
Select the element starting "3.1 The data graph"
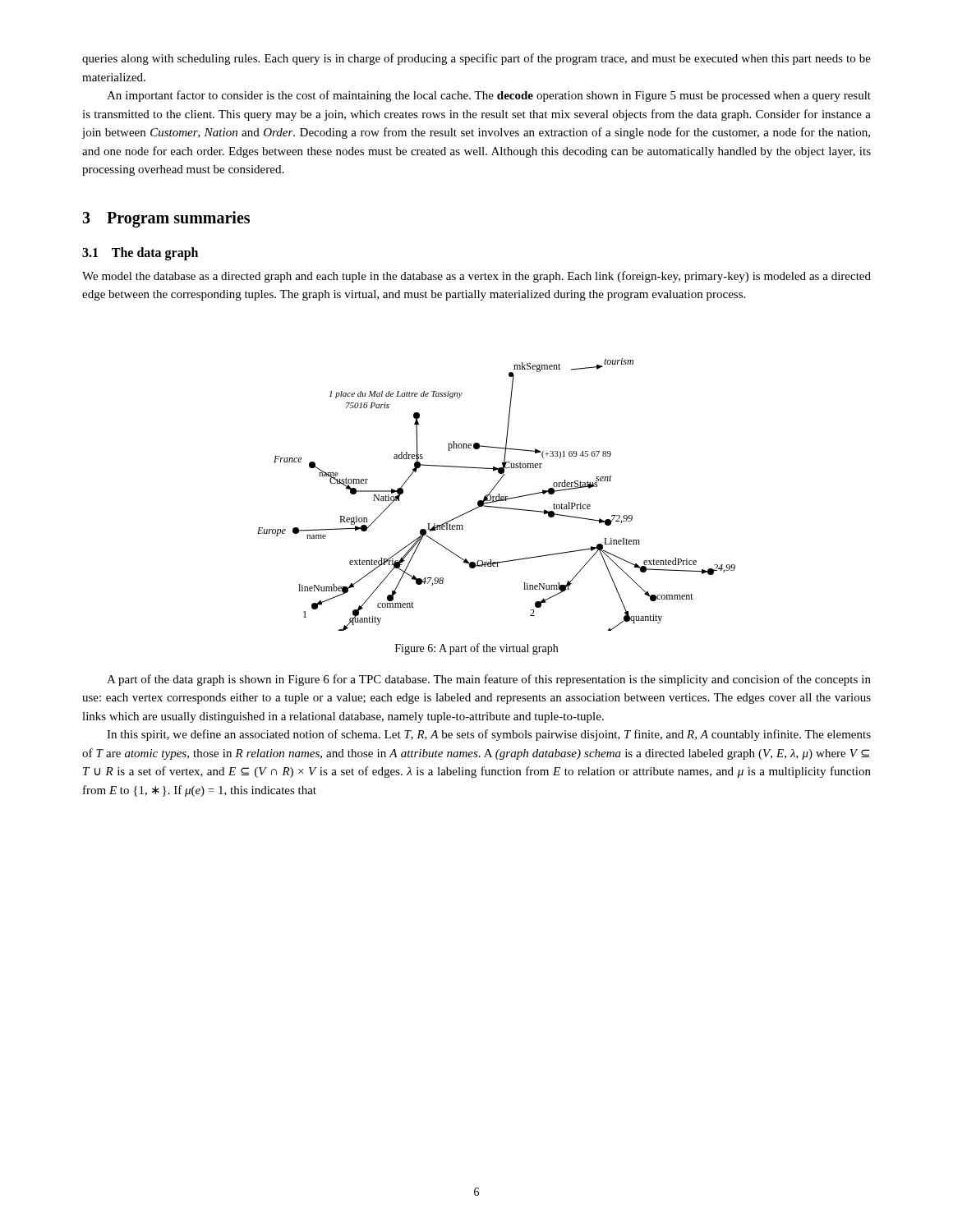pos(140,252)
